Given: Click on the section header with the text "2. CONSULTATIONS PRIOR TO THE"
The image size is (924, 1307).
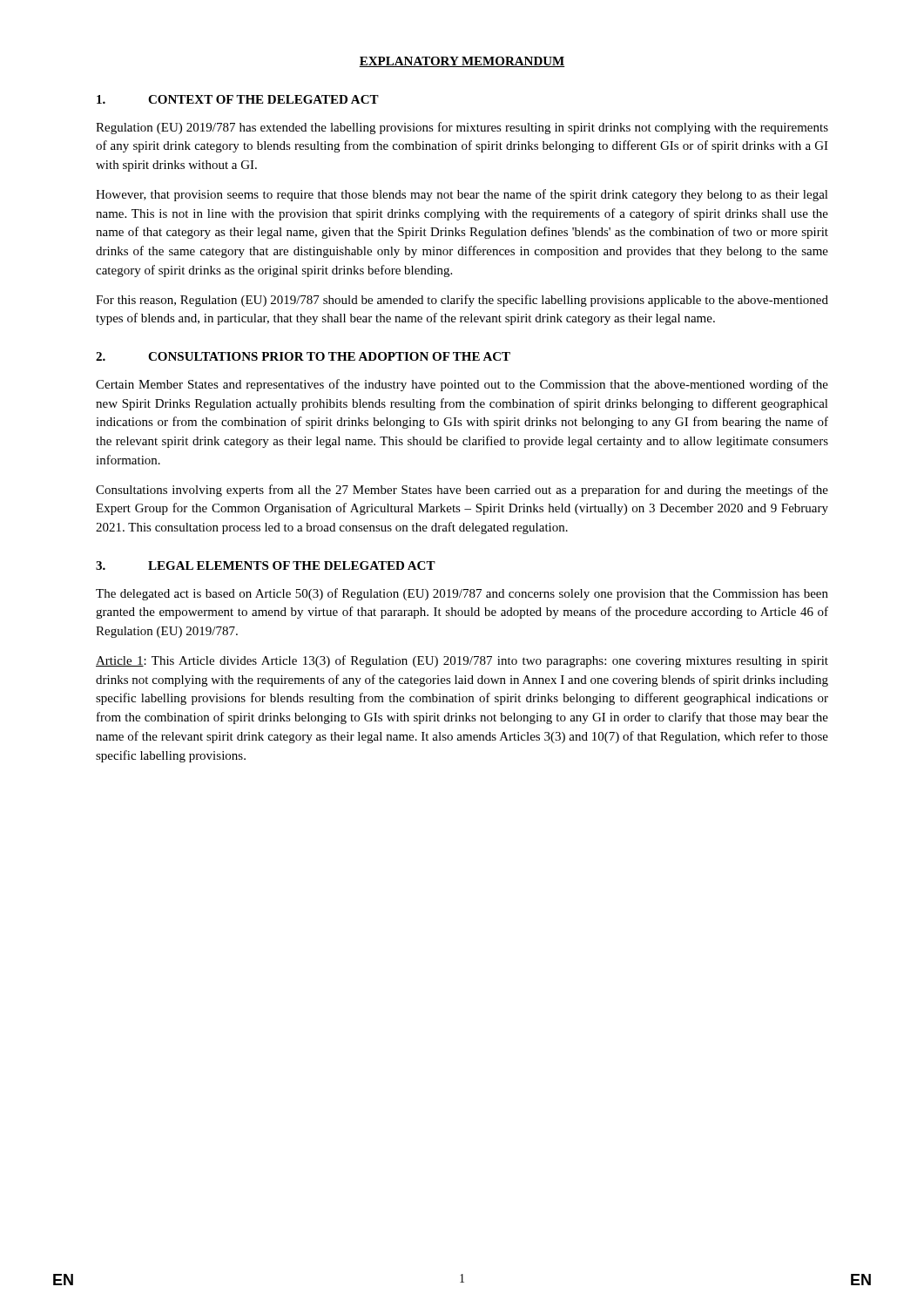Looking at the screenshot, I should pos(303,357).
